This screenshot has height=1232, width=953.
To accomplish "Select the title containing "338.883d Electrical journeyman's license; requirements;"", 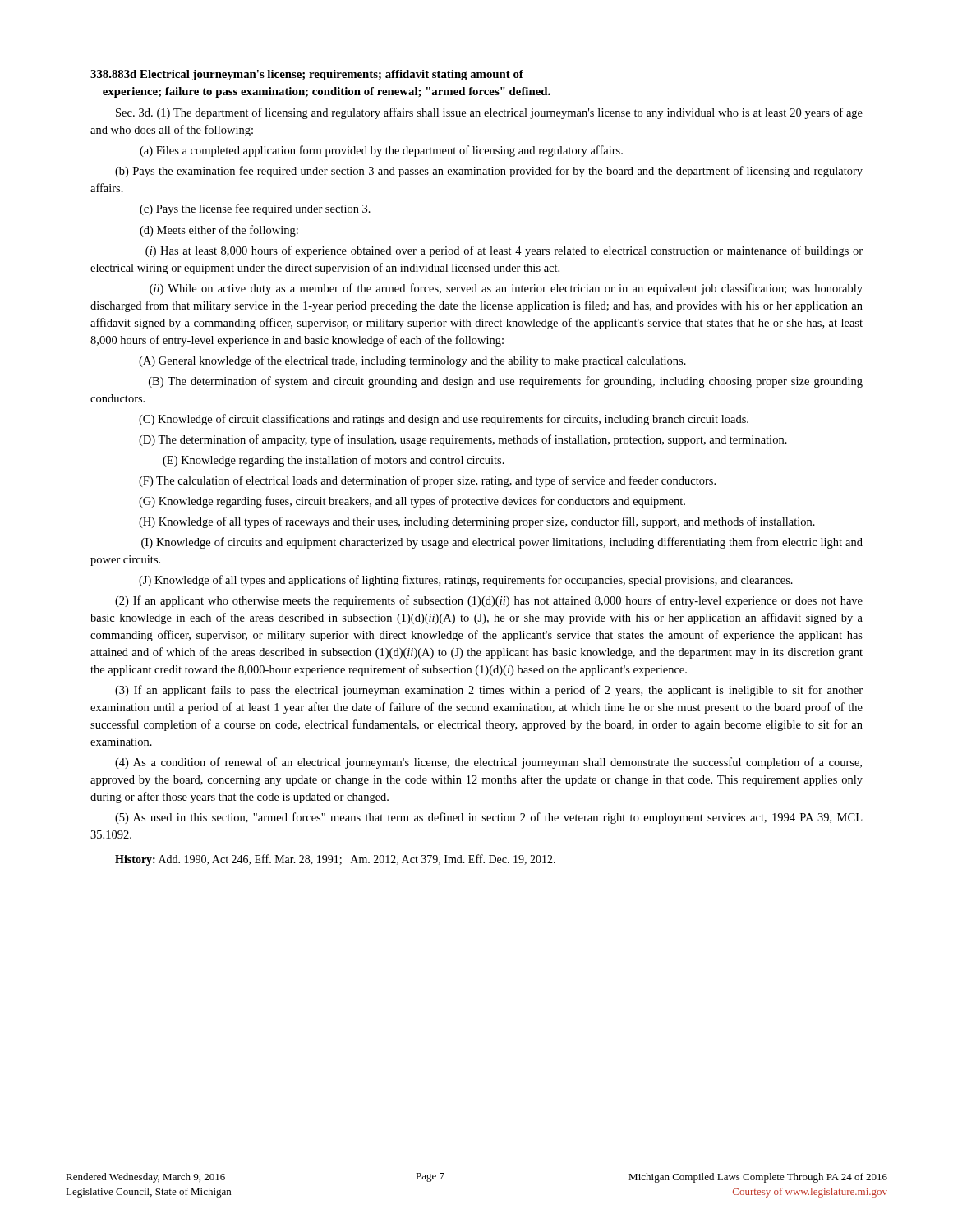I will [320, 82].
